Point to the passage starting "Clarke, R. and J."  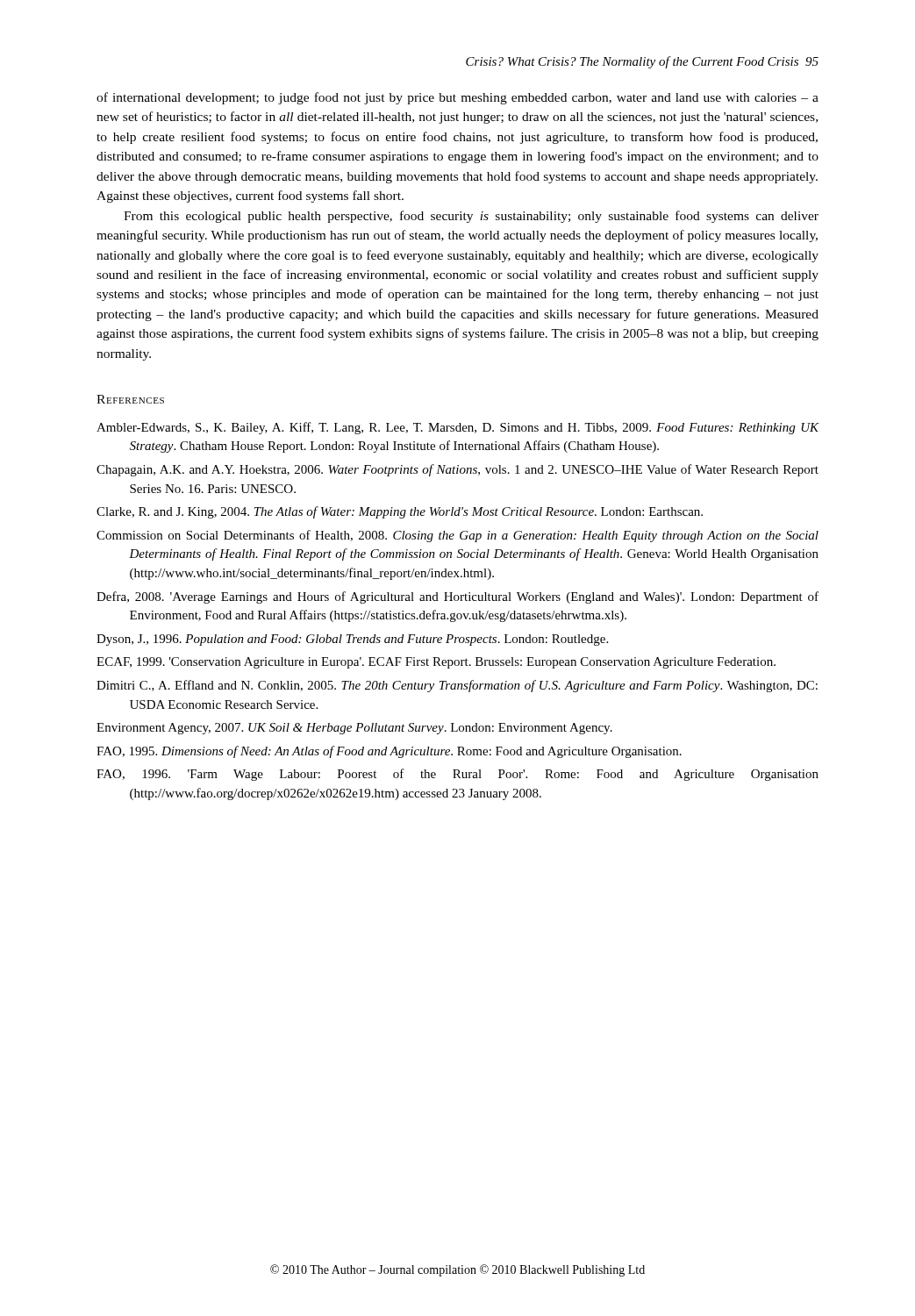(400, 512)
